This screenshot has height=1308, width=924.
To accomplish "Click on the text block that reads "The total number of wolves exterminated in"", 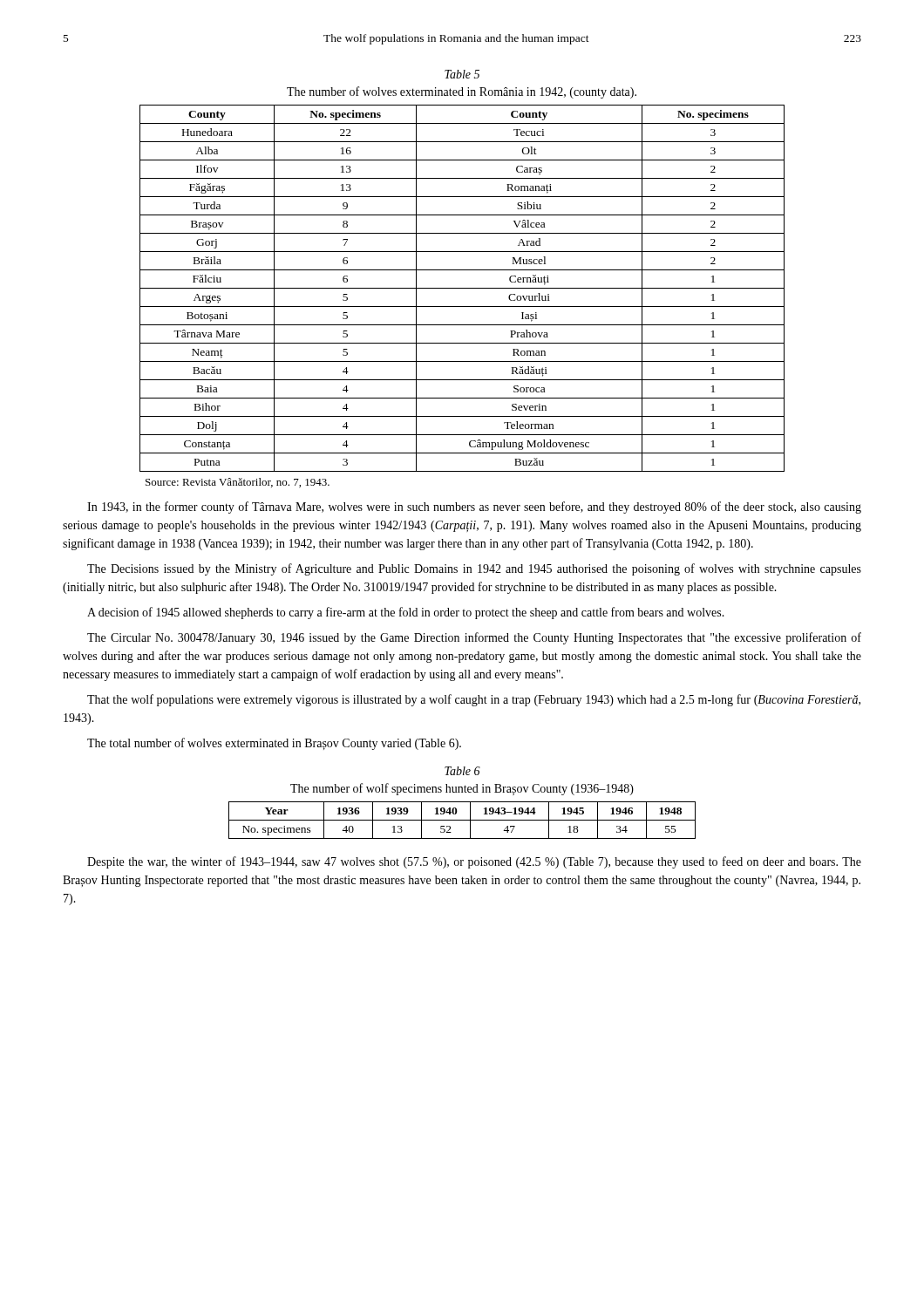I will (274, 743).
